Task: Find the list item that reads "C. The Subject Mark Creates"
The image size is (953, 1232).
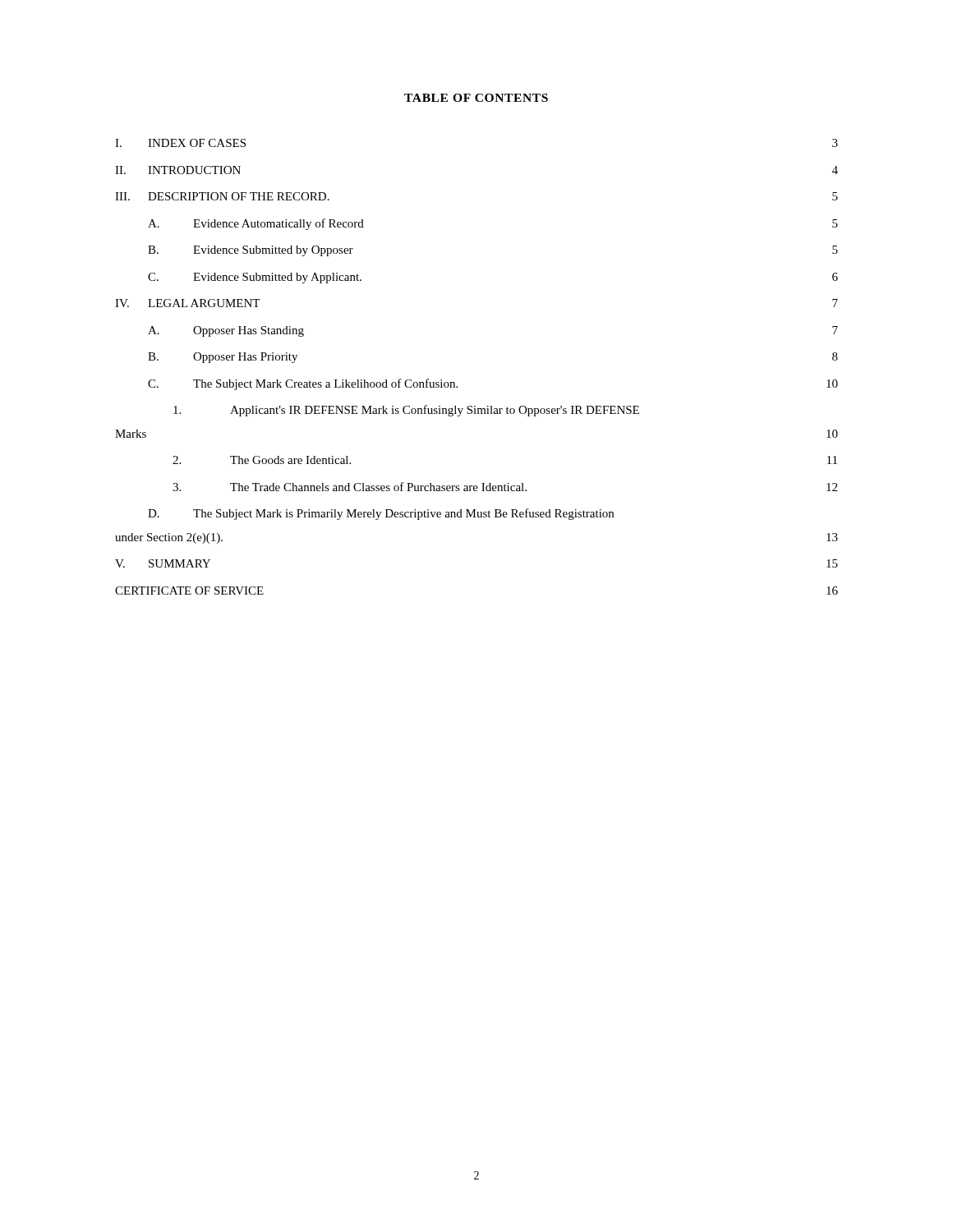Action: tap(327, 385)
